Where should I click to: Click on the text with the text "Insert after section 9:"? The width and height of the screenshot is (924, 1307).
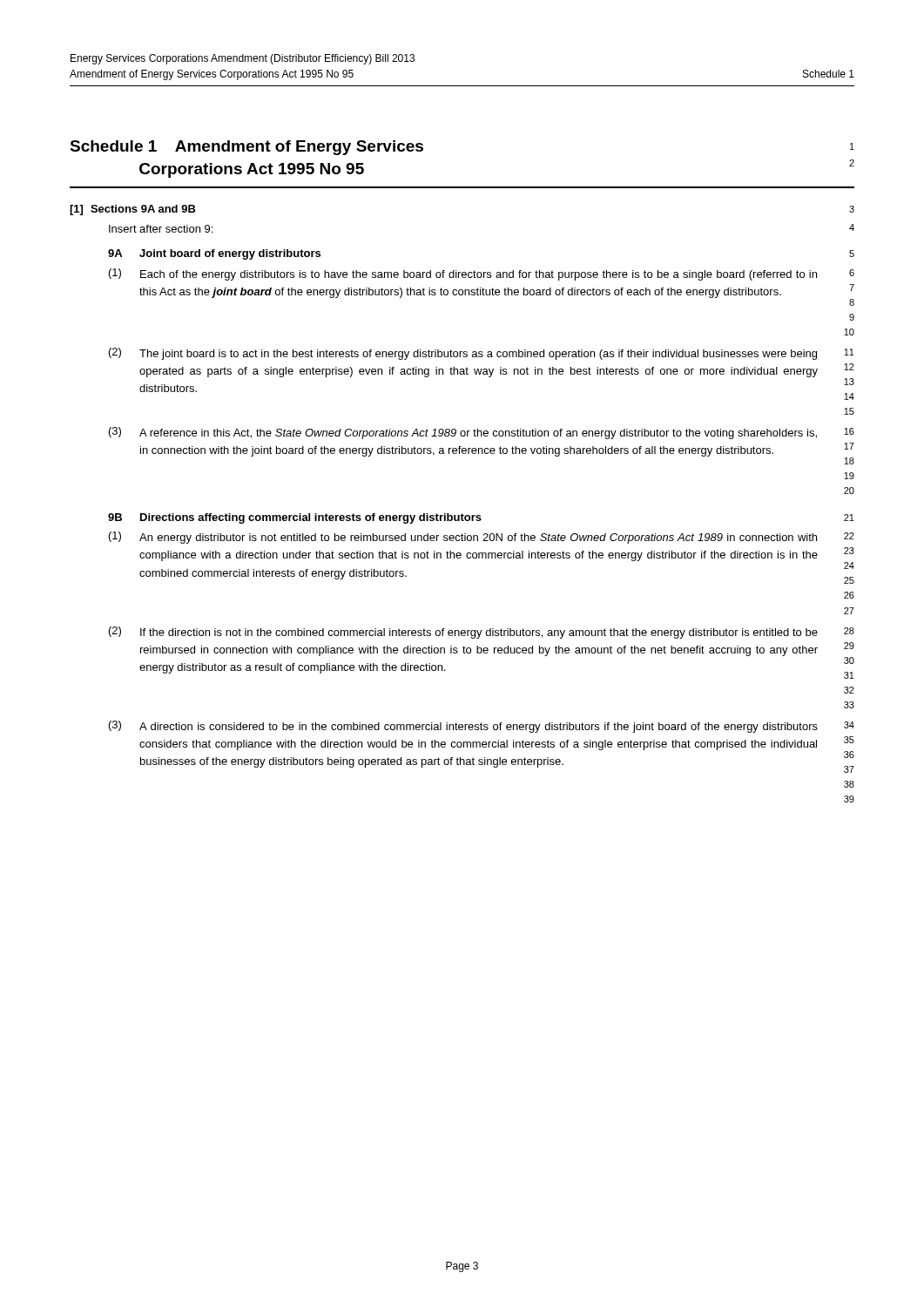(x=161, y=229)
